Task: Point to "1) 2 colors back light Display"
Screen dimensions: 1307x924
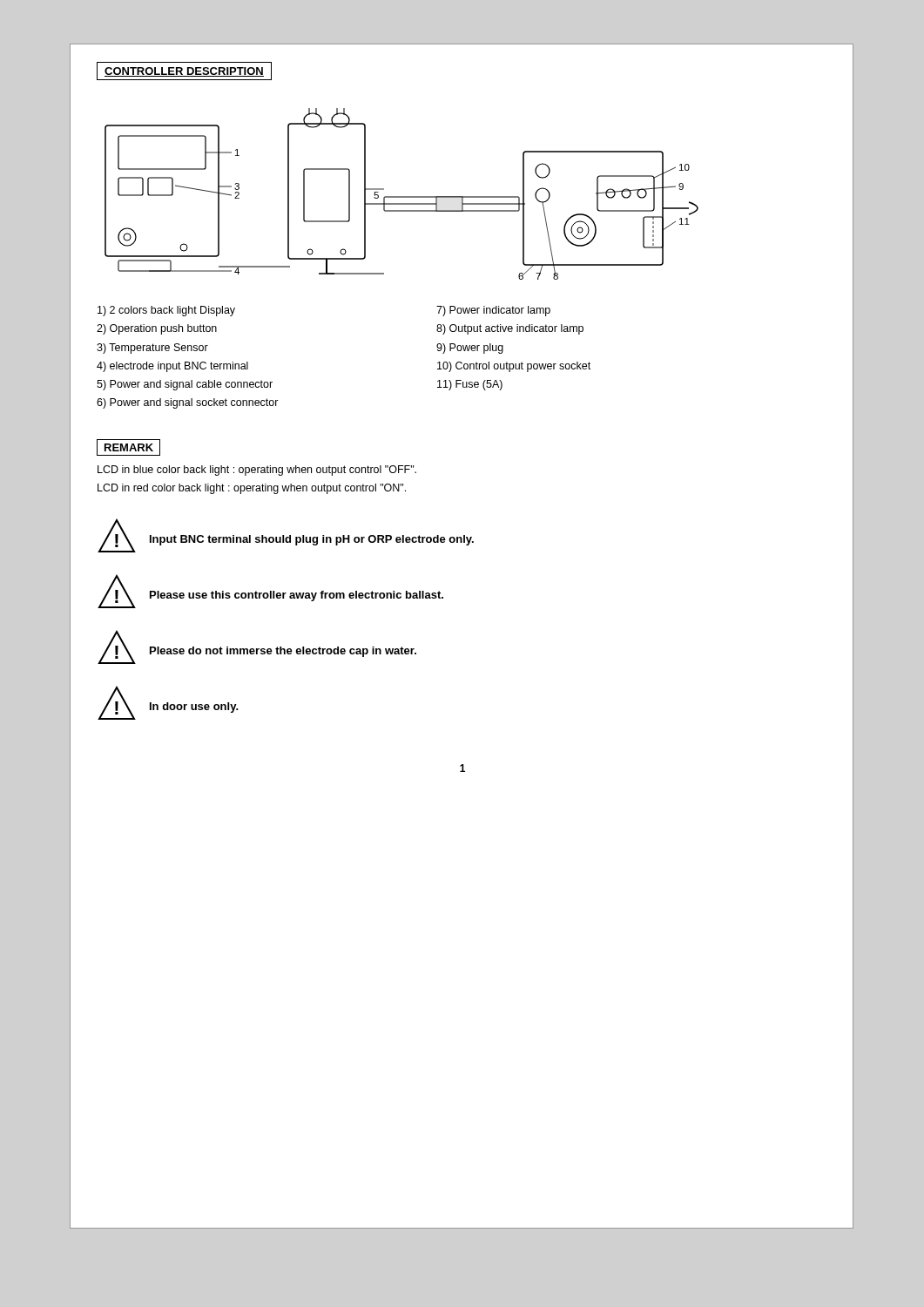Action: 166,310
